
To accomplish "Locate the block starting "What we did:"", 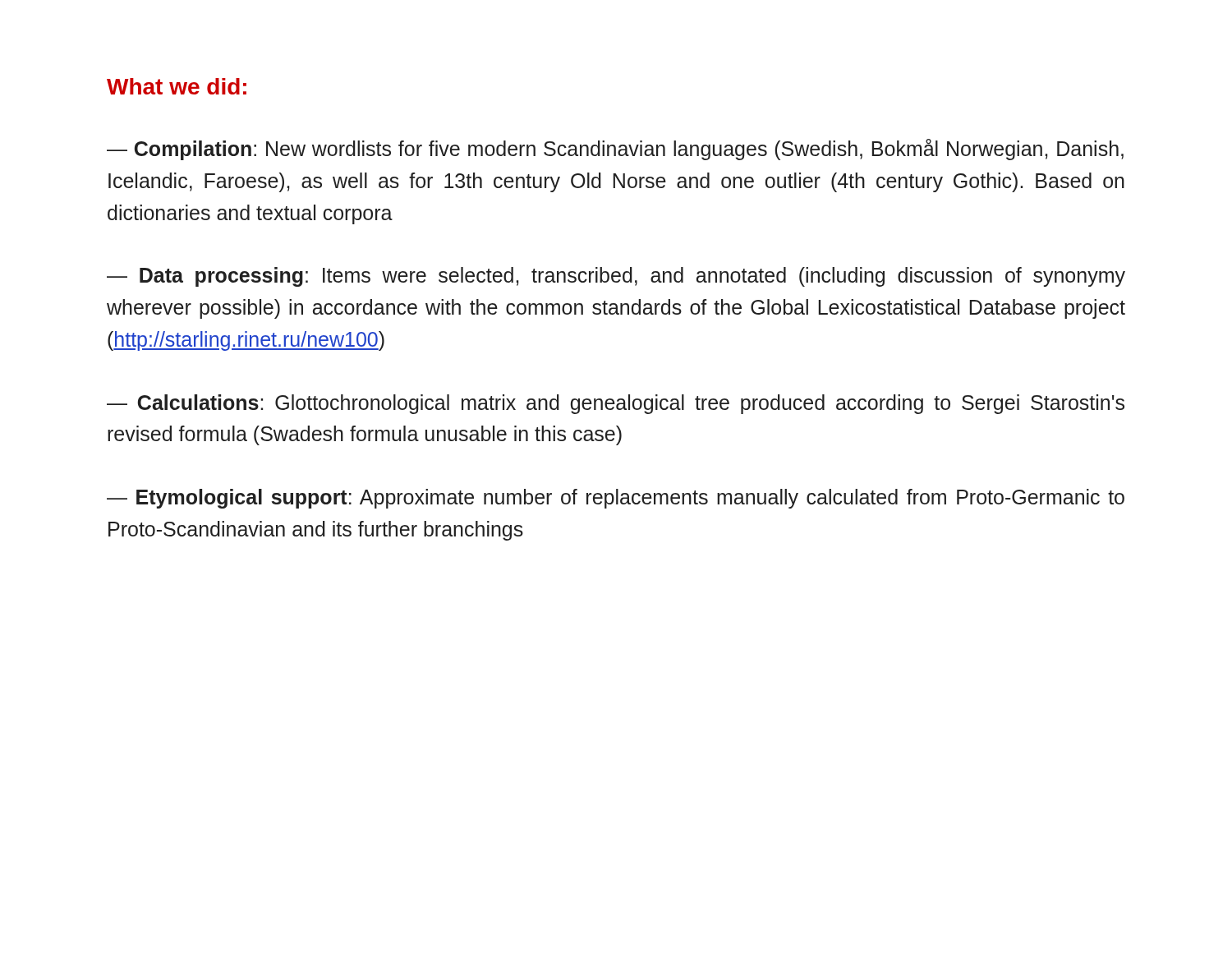I will click(178, 87).
